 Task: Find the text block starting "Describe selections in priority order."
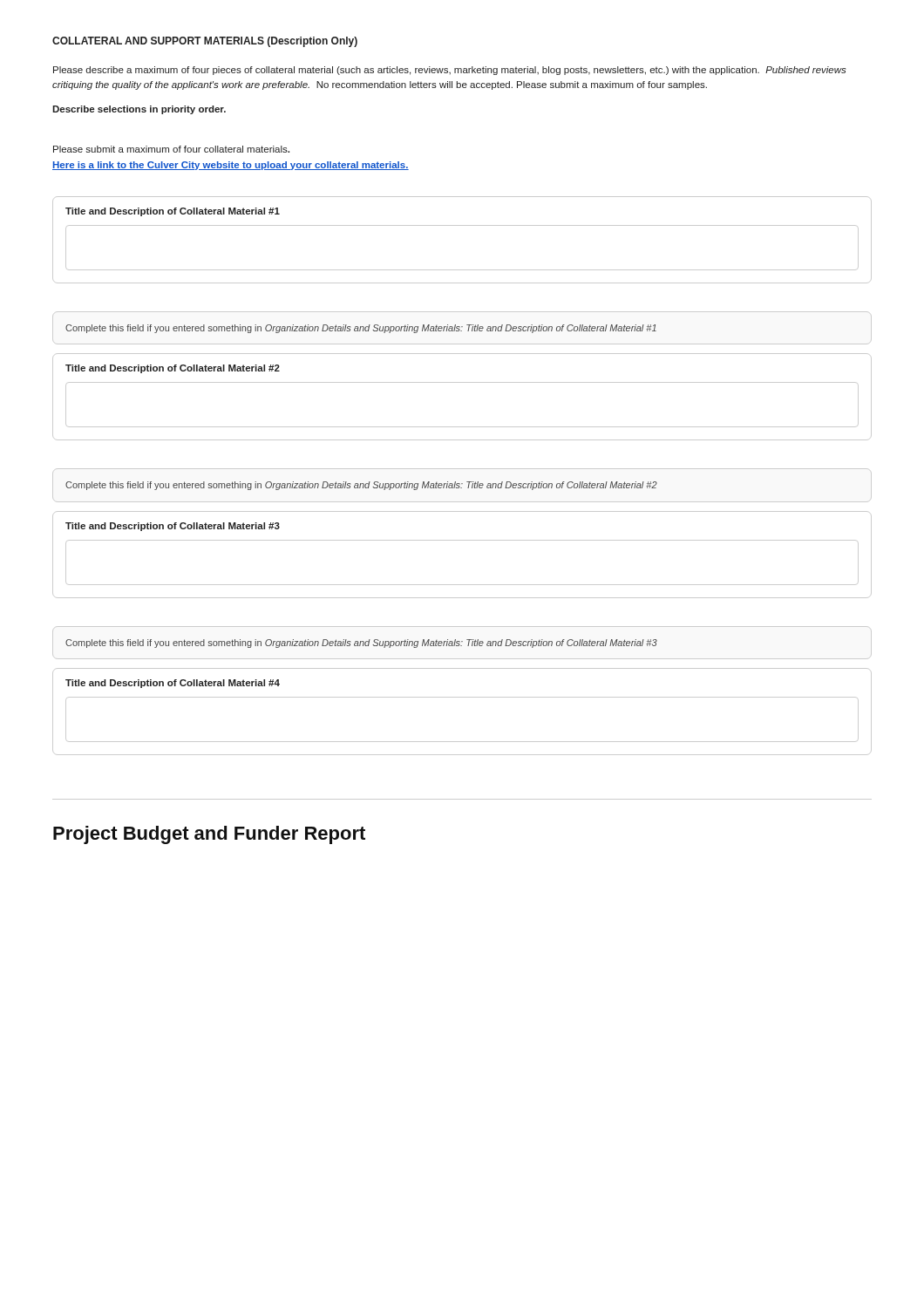point(139,109)
